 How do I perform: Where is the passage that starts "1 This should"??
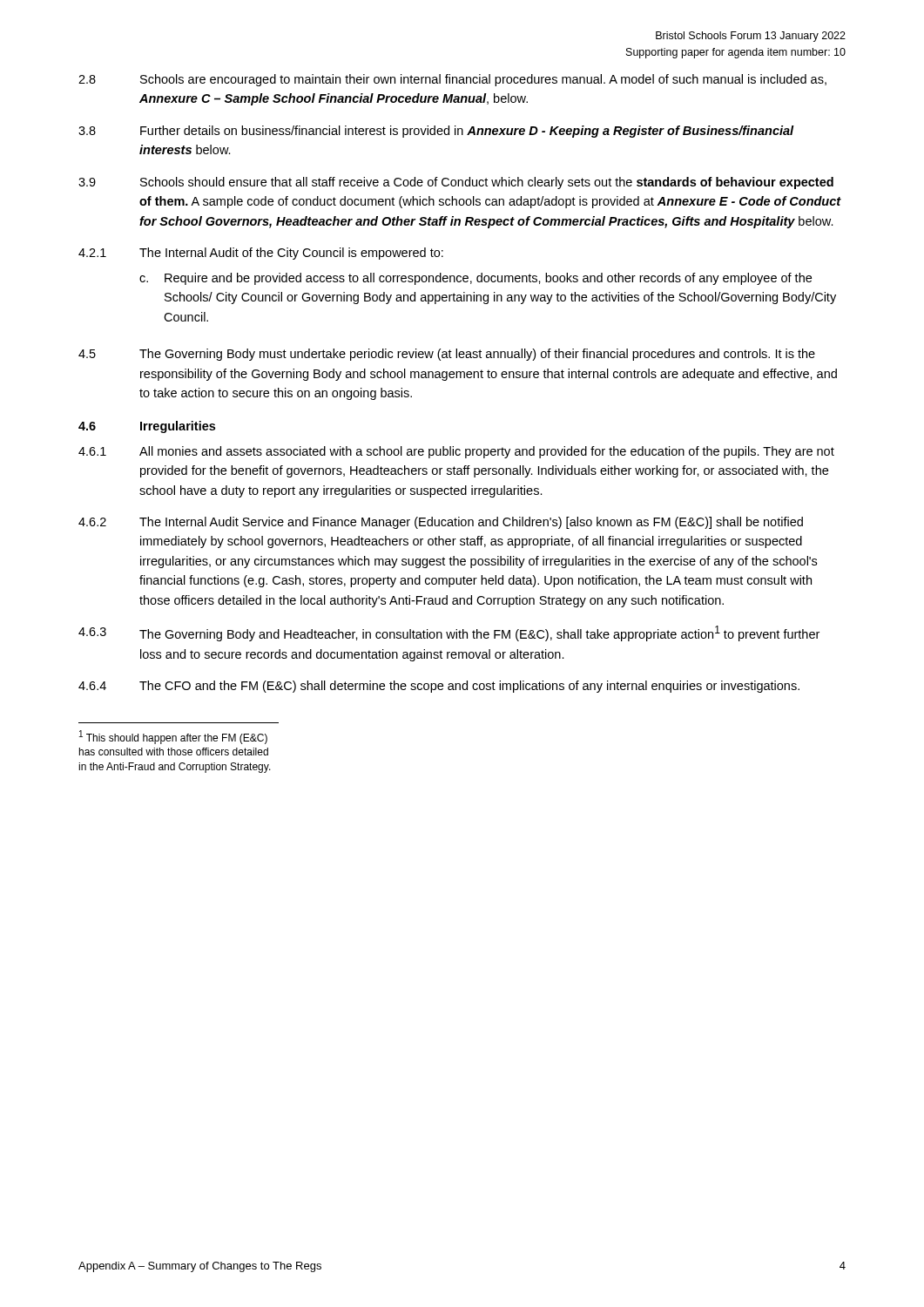(179, 751)
